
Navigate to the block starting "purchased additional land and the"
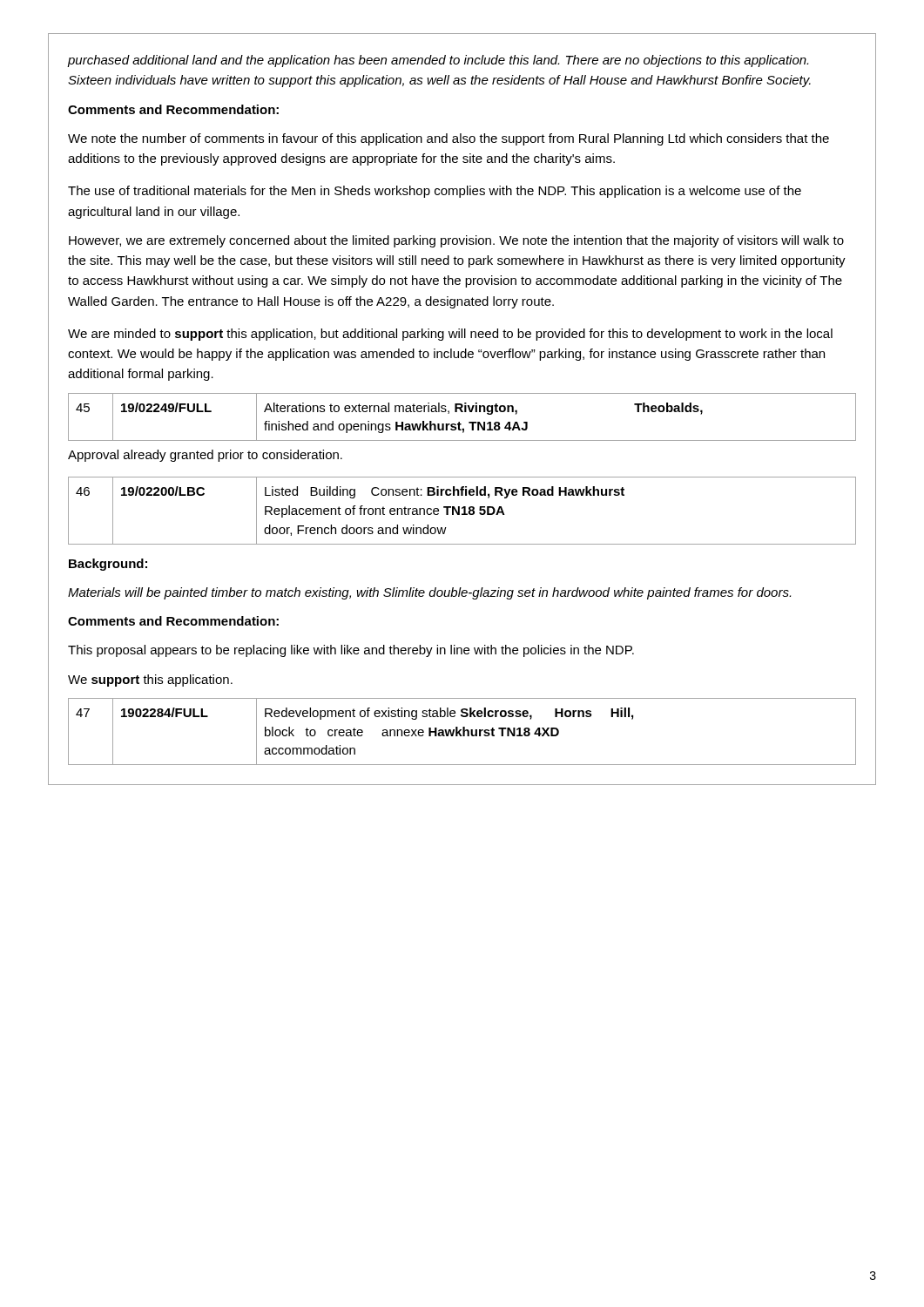(x=462, y=70)
